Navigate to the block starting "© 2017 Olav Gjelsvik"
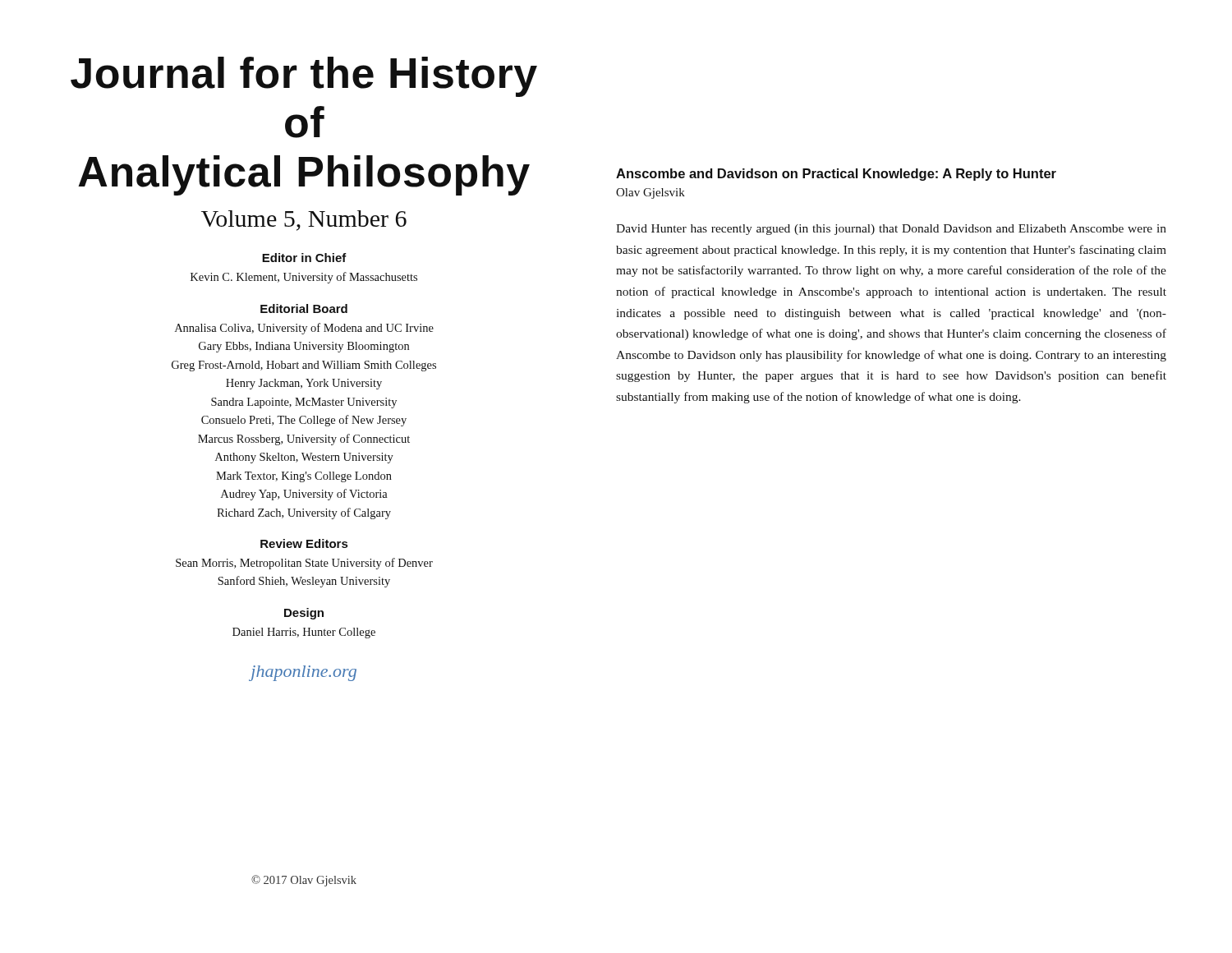The width and height of the screenshot is (1232, 953). tap(304, 880)
